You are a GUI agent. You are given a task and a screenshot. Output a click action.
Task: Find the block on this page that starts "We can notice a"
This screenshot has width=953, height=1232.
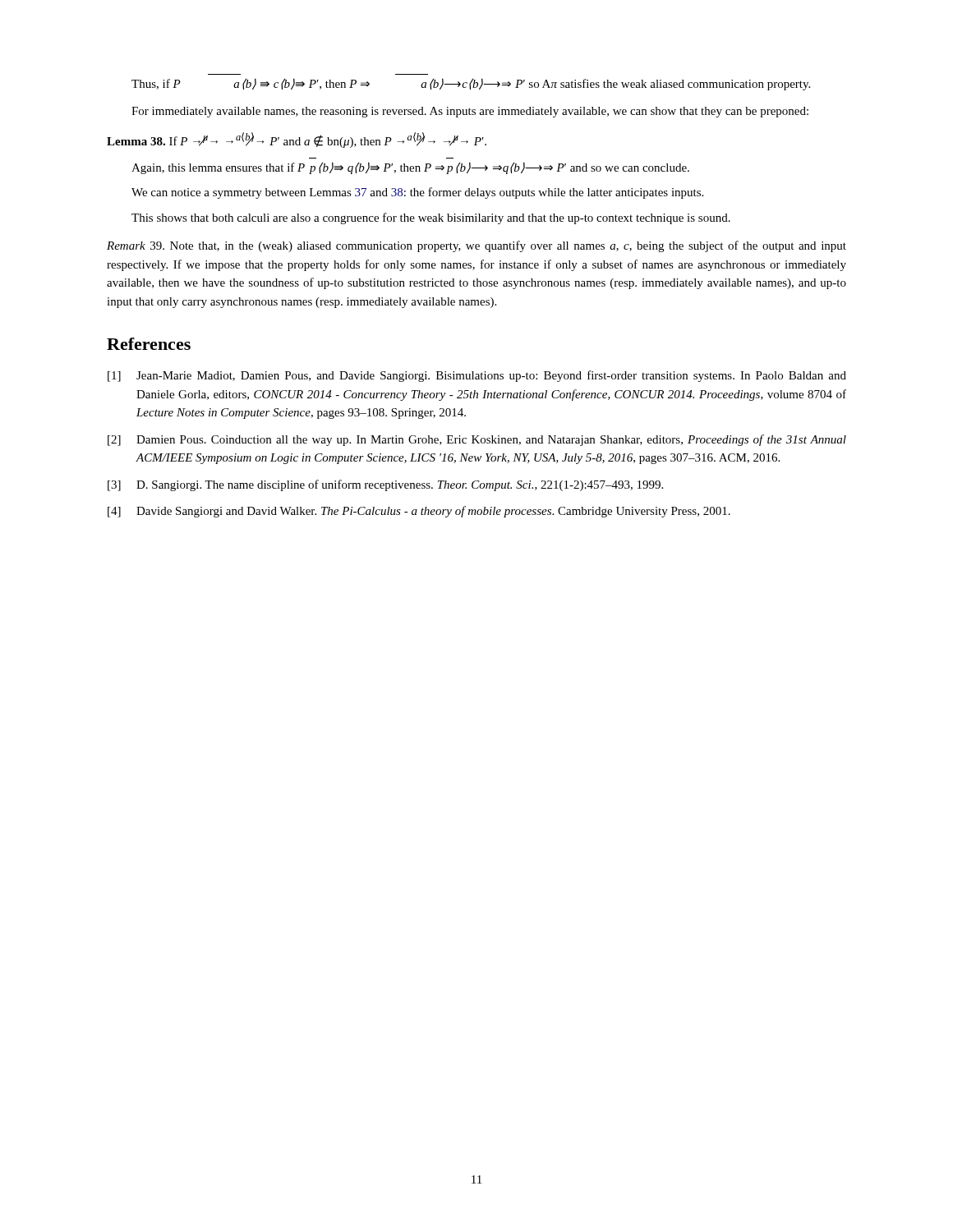(x=489, y=192)
